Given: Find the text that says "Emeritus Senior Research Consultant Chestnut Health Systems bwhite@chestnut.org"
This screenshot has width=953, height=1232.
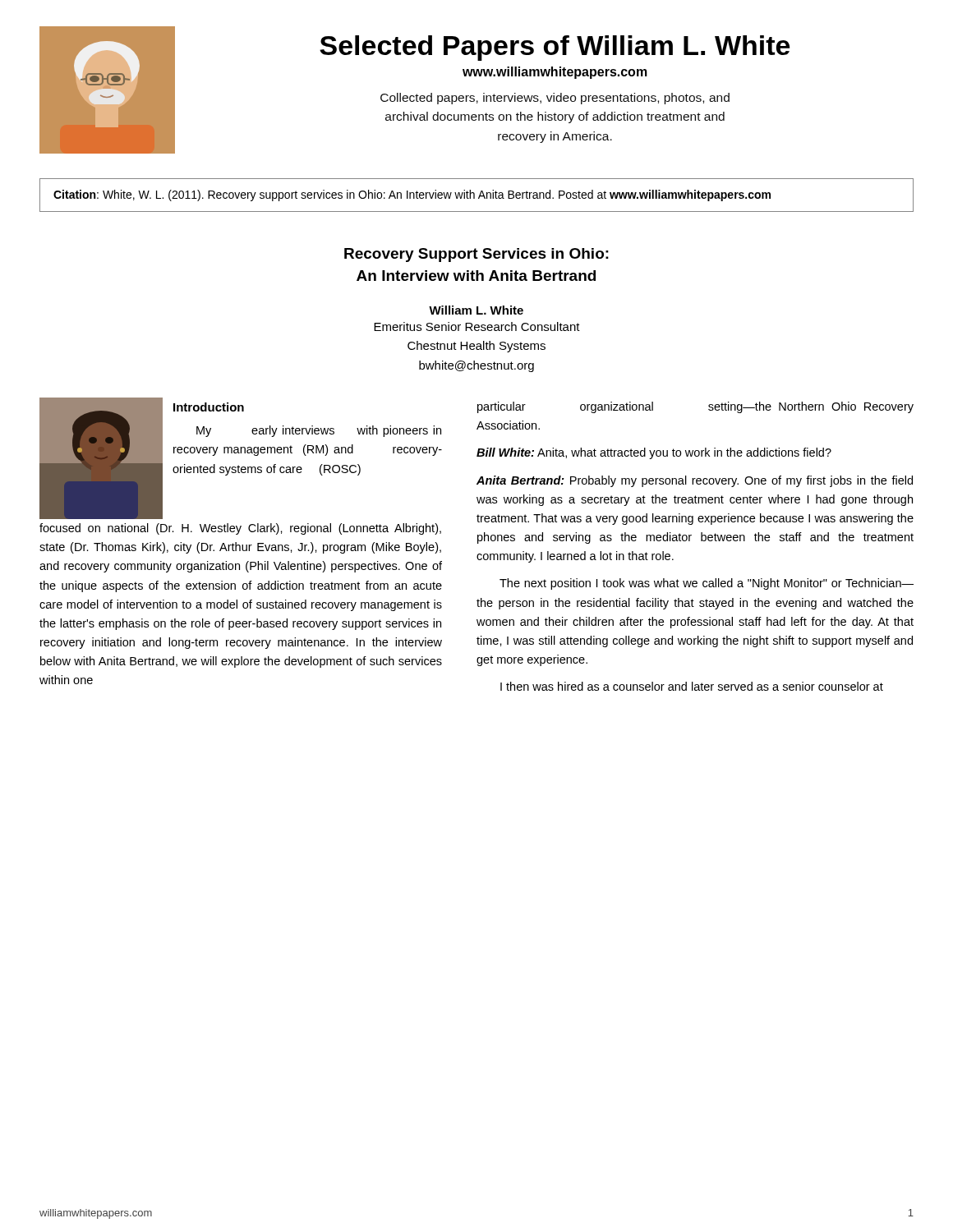Looking at the screenshot, I should click(x=476, y=346).
